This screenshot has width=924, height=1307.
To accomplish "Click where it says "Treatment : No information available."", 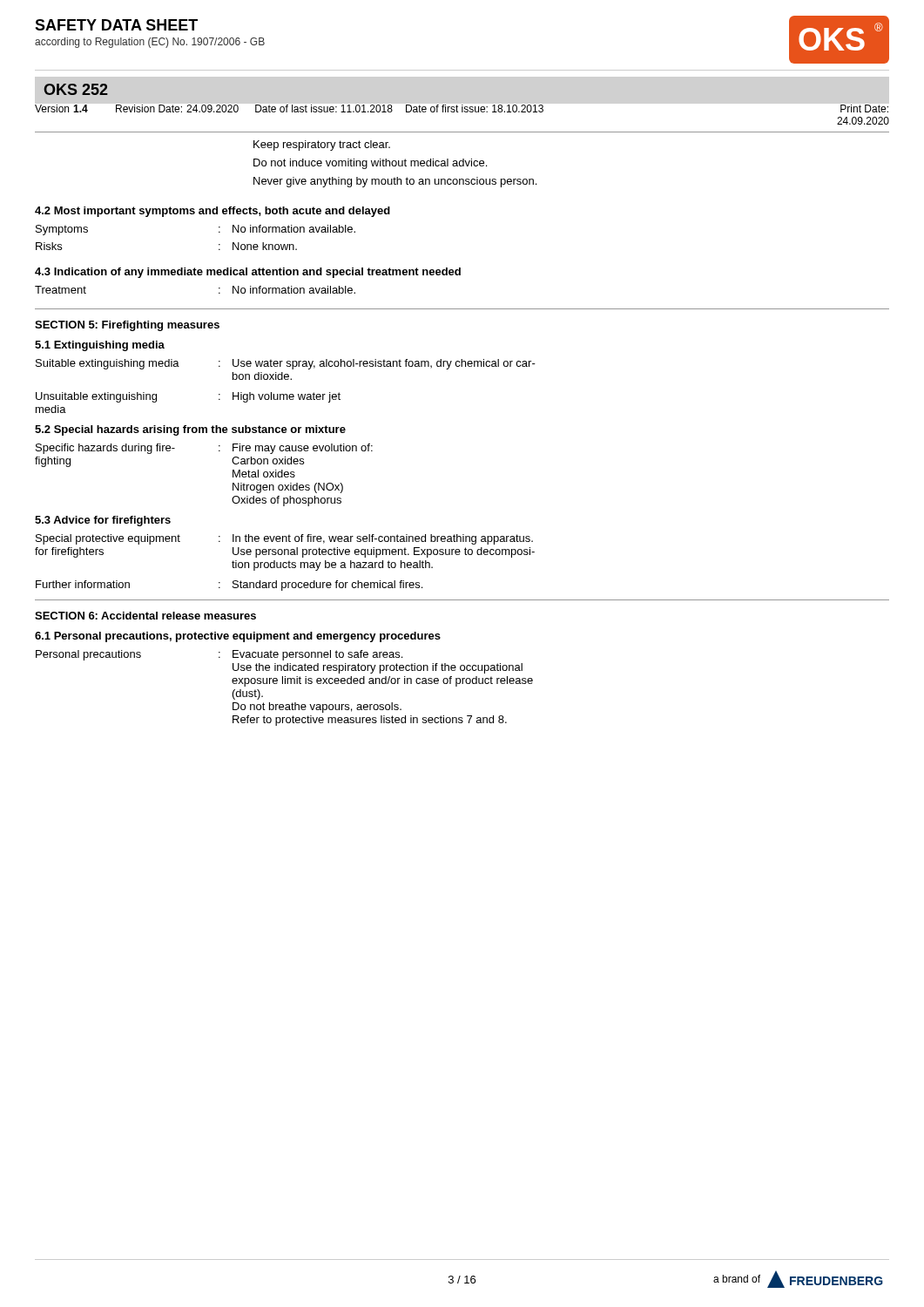I will pos(53,289).
